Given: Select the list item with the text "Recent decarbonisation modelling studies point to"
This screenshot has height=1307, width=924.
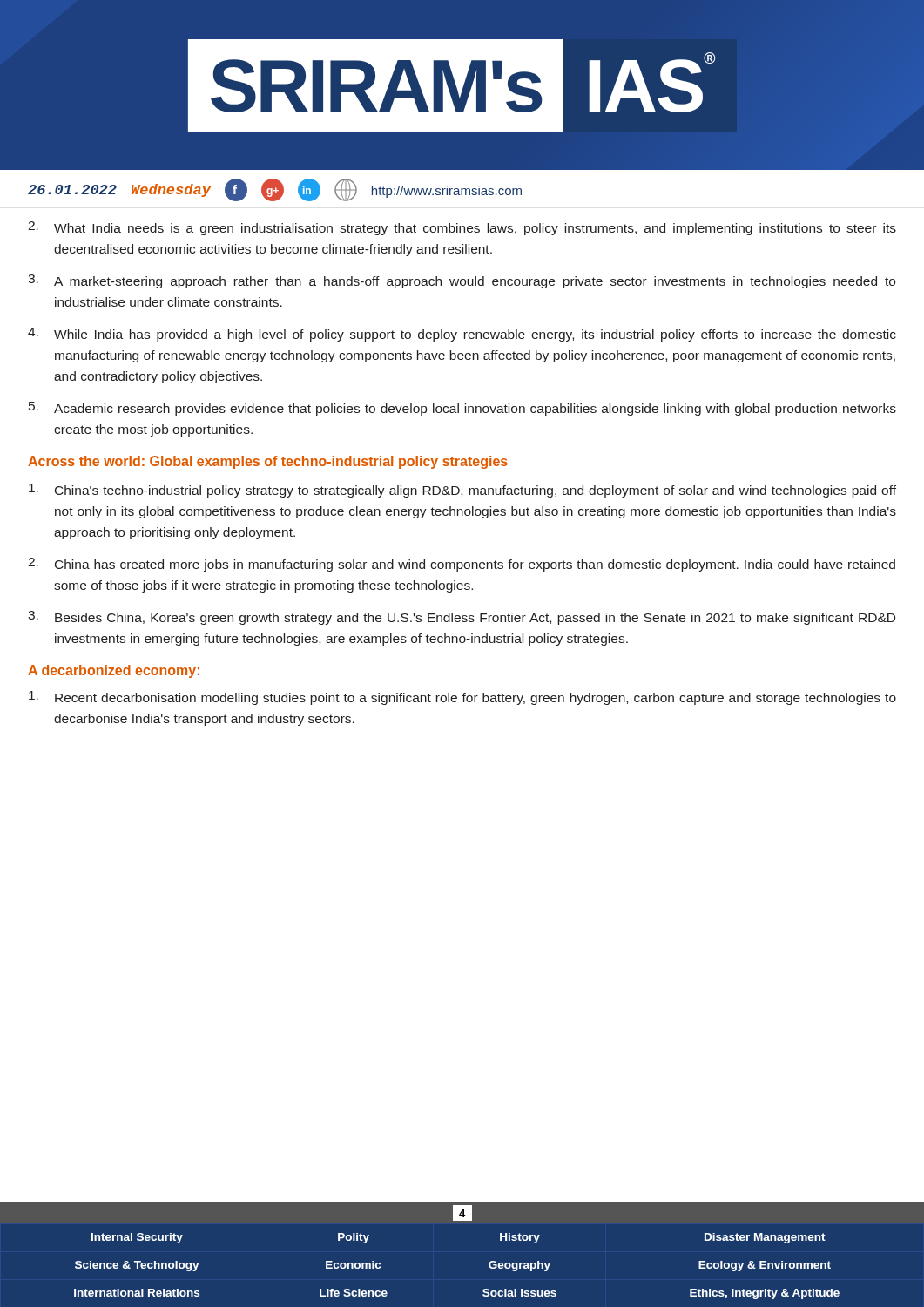Looking at the screenshot, I should (x=462, y=709).
